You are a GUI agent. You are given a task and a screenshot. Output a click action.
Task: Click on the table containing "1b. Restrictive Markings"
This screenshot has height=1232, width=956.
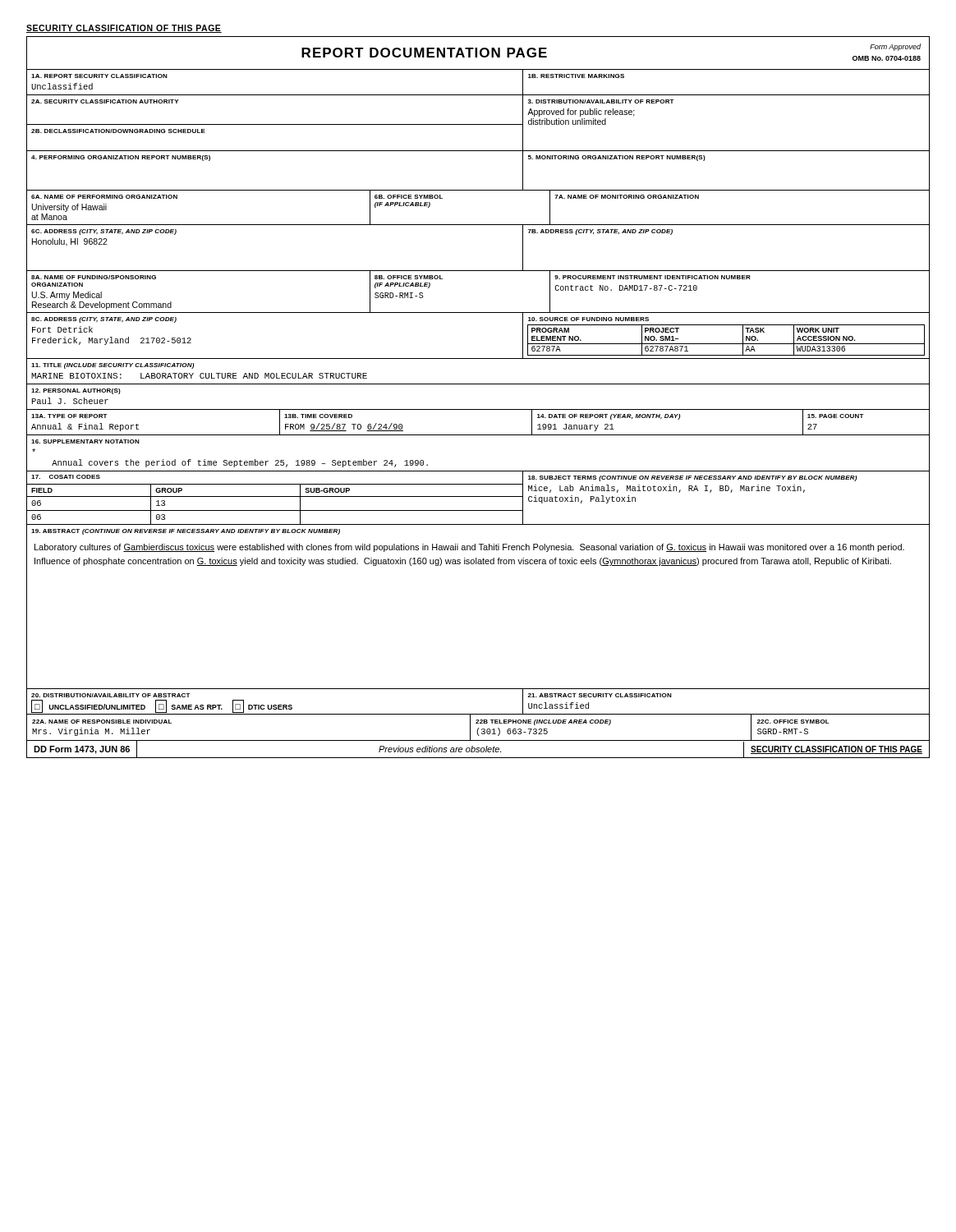(x=478, y=392)
